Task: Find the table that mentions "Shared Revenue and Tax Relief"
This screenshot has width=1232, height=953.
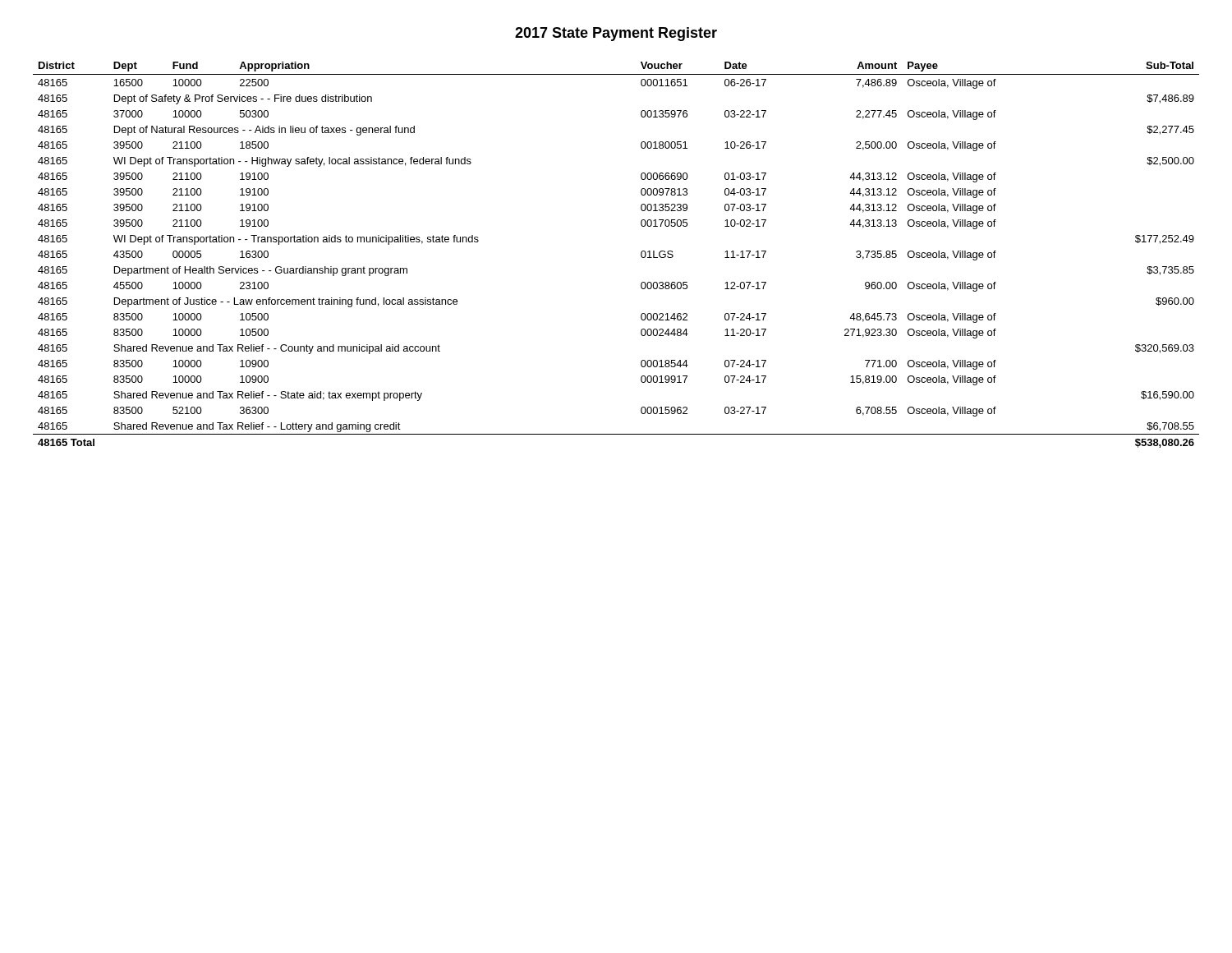Action: tap(616, 253)
